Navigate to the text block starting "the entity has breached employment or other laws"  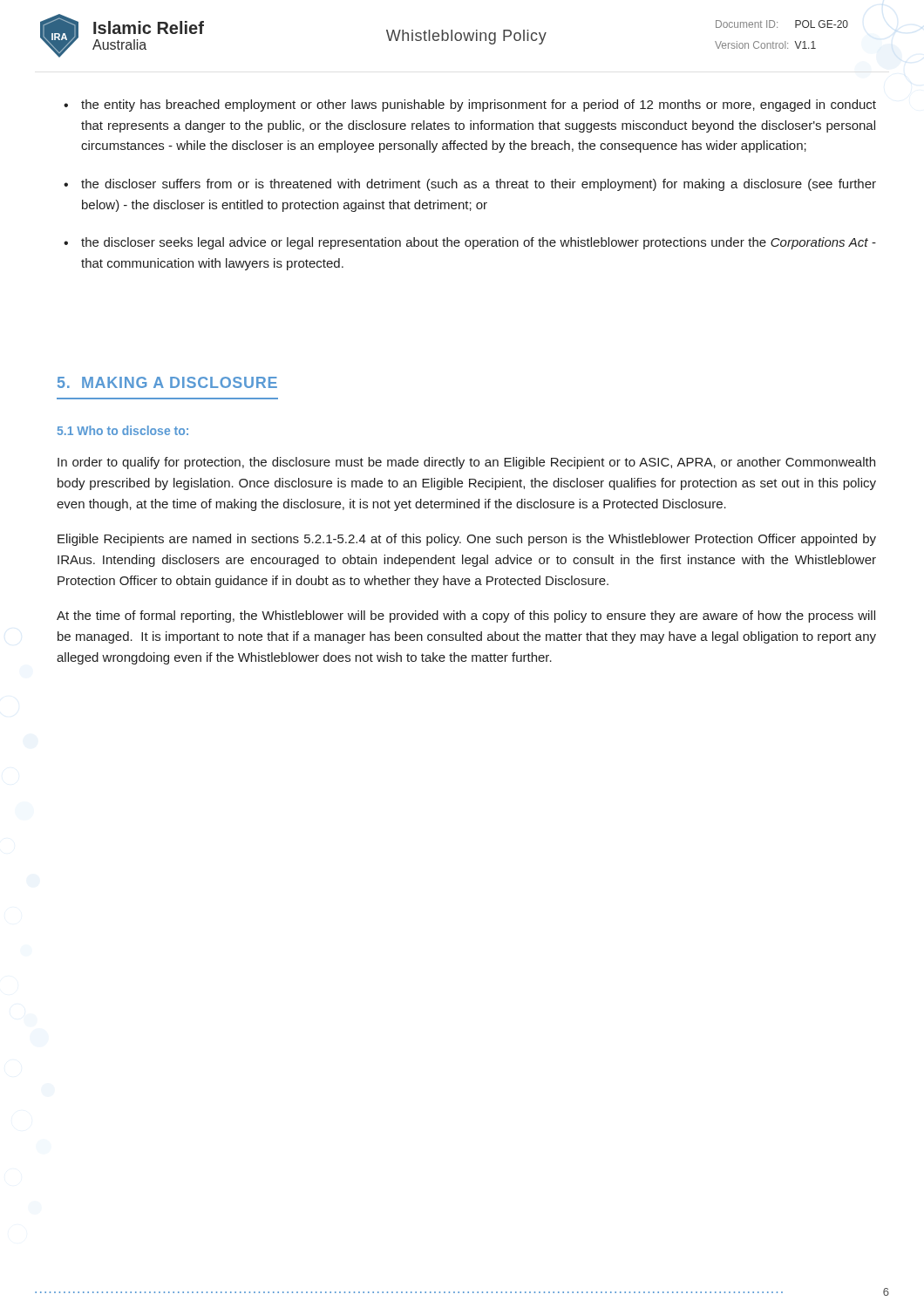479,125
